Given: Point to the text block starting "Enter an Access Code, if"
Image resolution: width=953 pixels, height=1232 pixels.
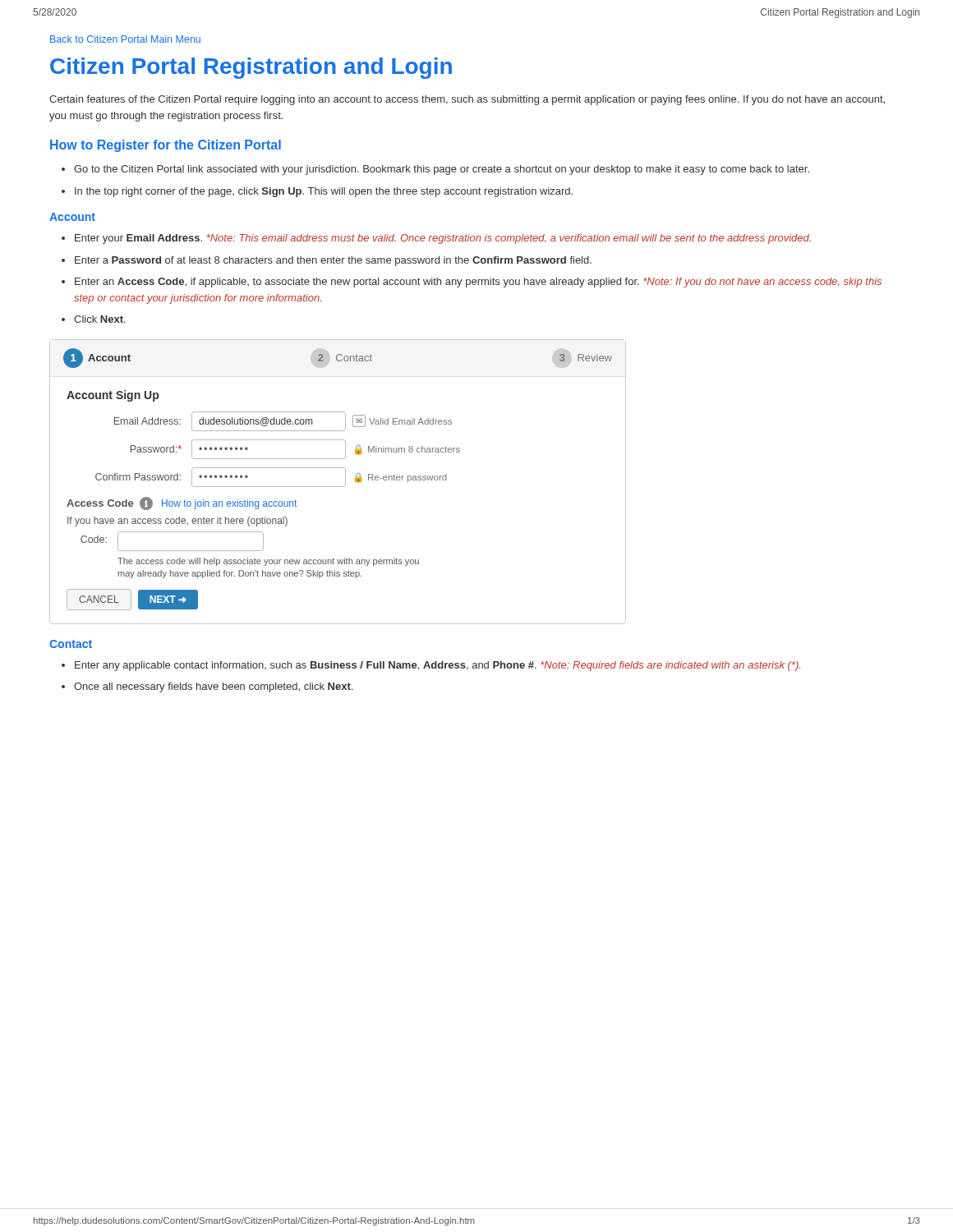Looking at the screenshot, I should [x=478, y=289].
